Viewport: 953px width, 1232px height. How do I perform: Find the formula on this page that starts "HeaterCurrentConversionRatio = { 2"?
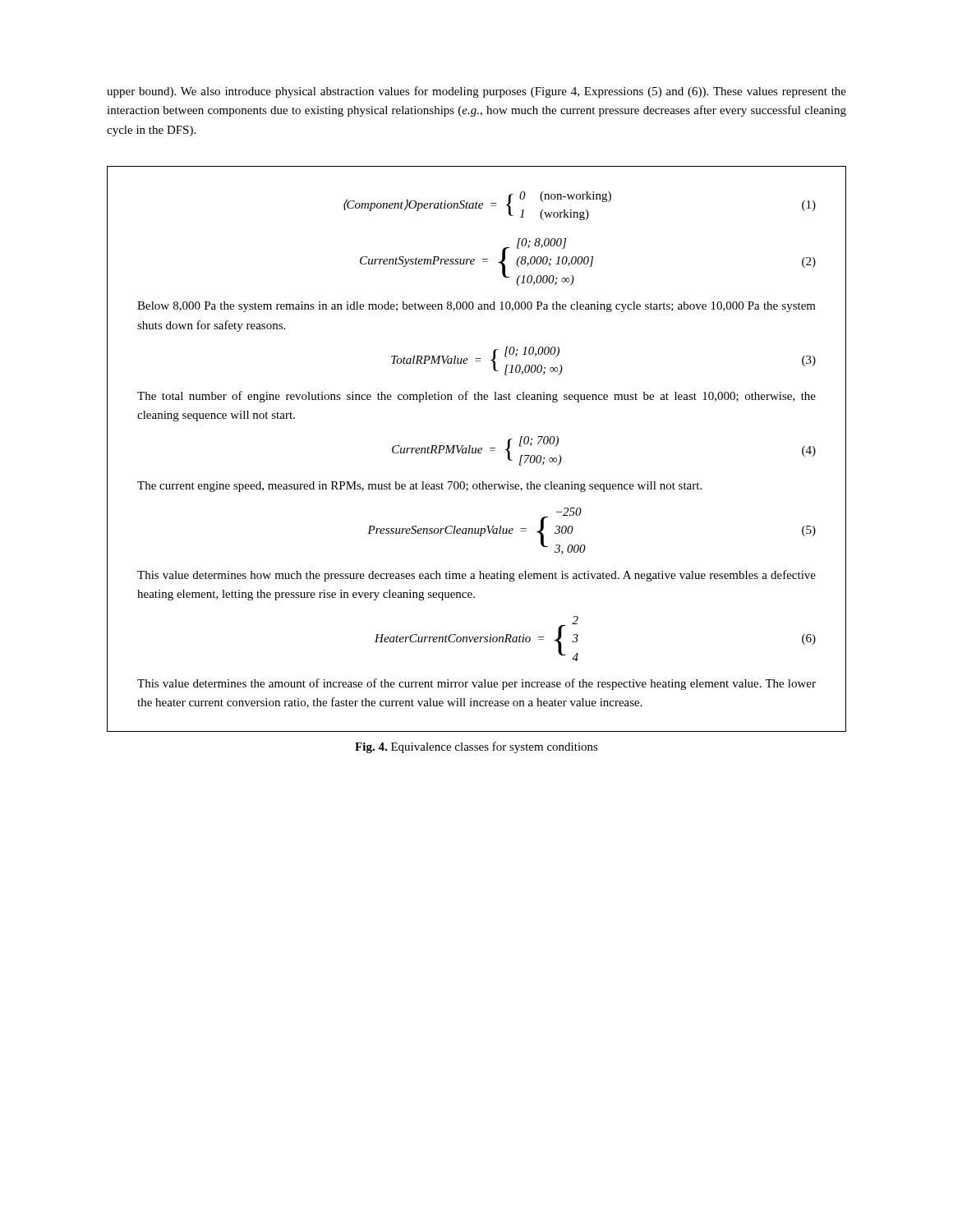click(x=595, y=638)
